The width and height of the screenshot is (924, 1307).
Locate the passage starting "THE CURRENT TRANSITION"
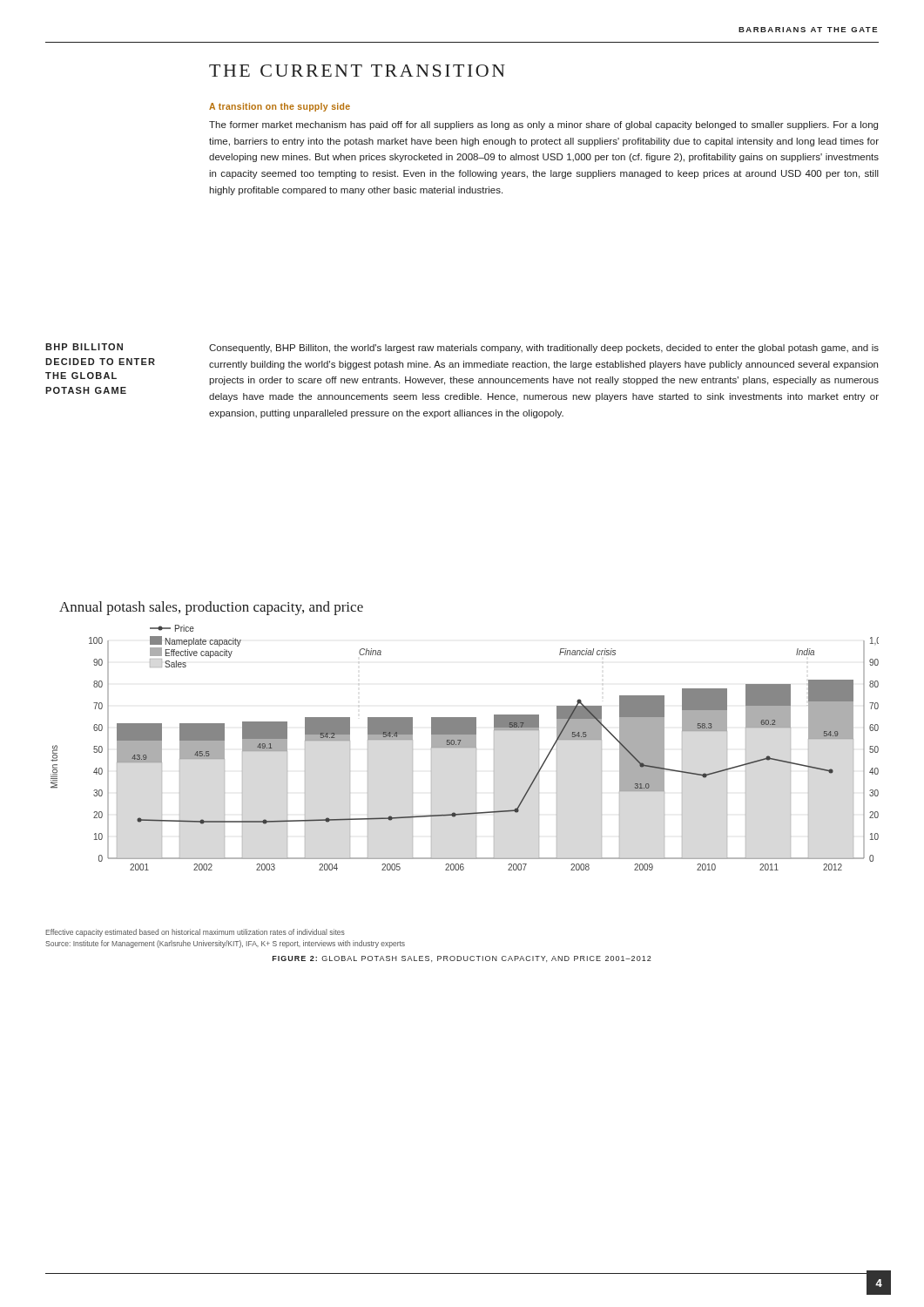click(358, 70)
